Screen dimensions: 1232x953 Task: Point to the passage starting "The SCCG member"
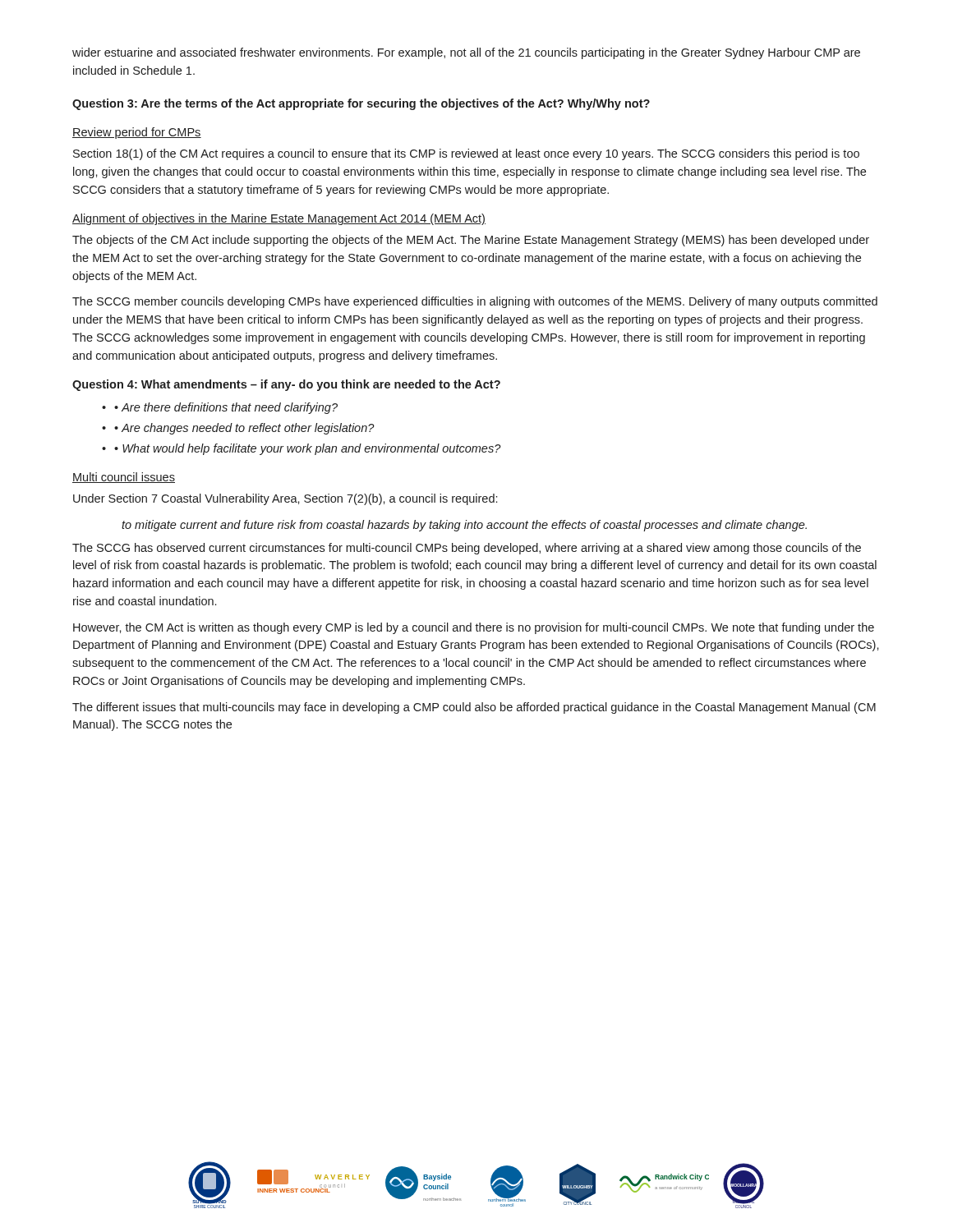tap(475, 328)
